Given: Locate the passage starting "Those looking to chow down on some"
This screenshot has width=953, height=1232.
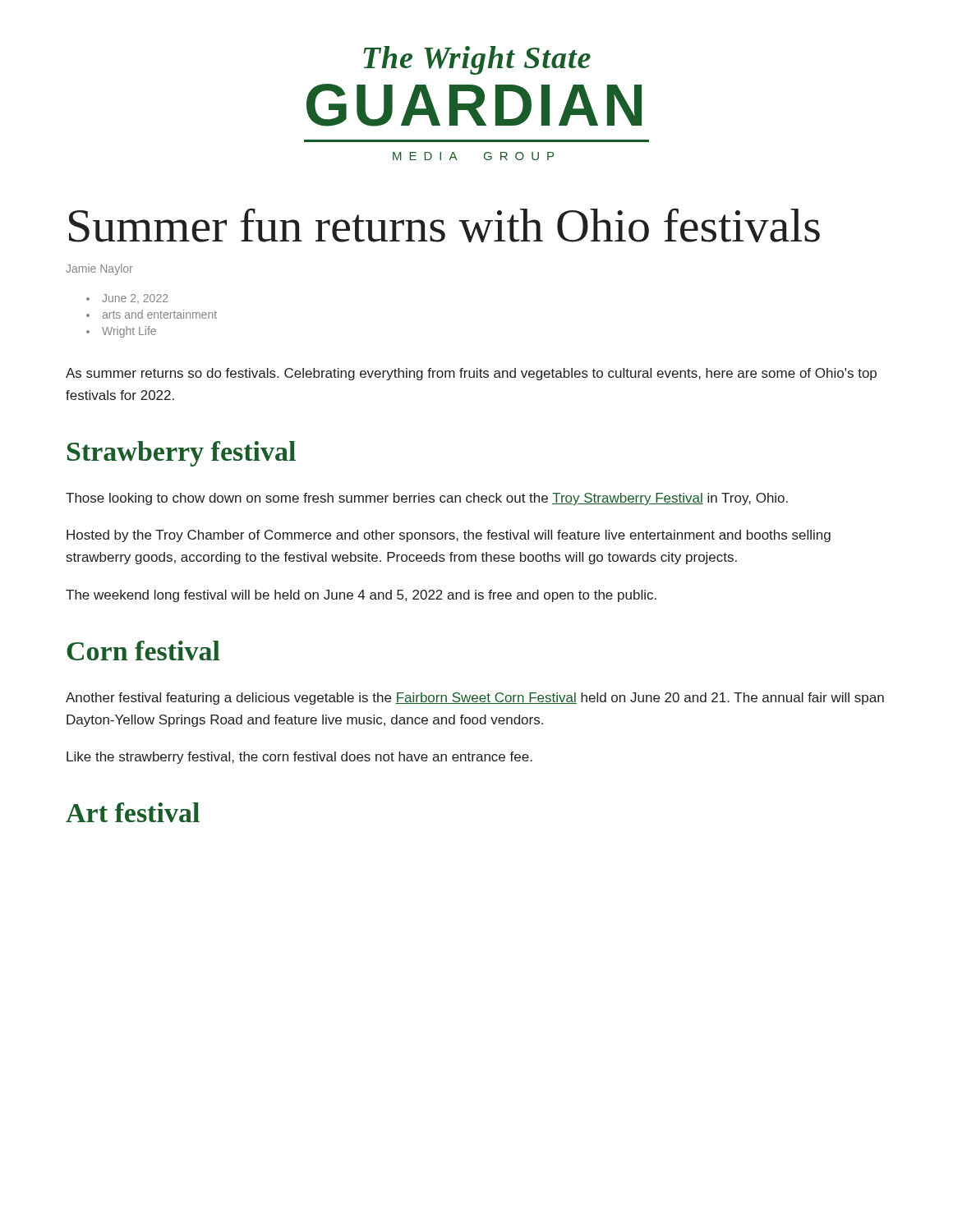Looking at the screenshot, I should 427,498.
